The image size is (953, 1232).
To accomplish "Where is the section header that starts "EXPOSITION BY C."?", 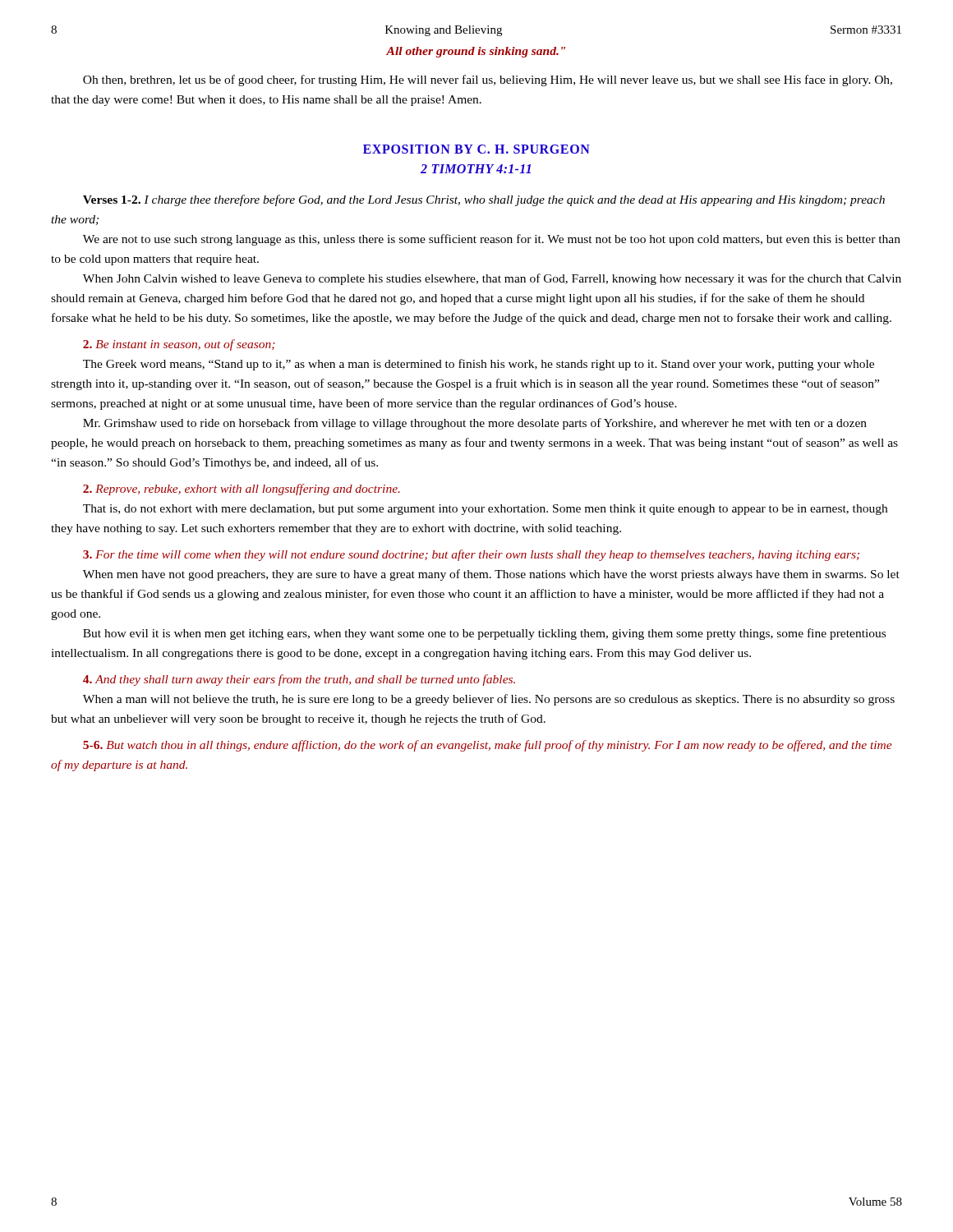I will (x=476, y=149).
